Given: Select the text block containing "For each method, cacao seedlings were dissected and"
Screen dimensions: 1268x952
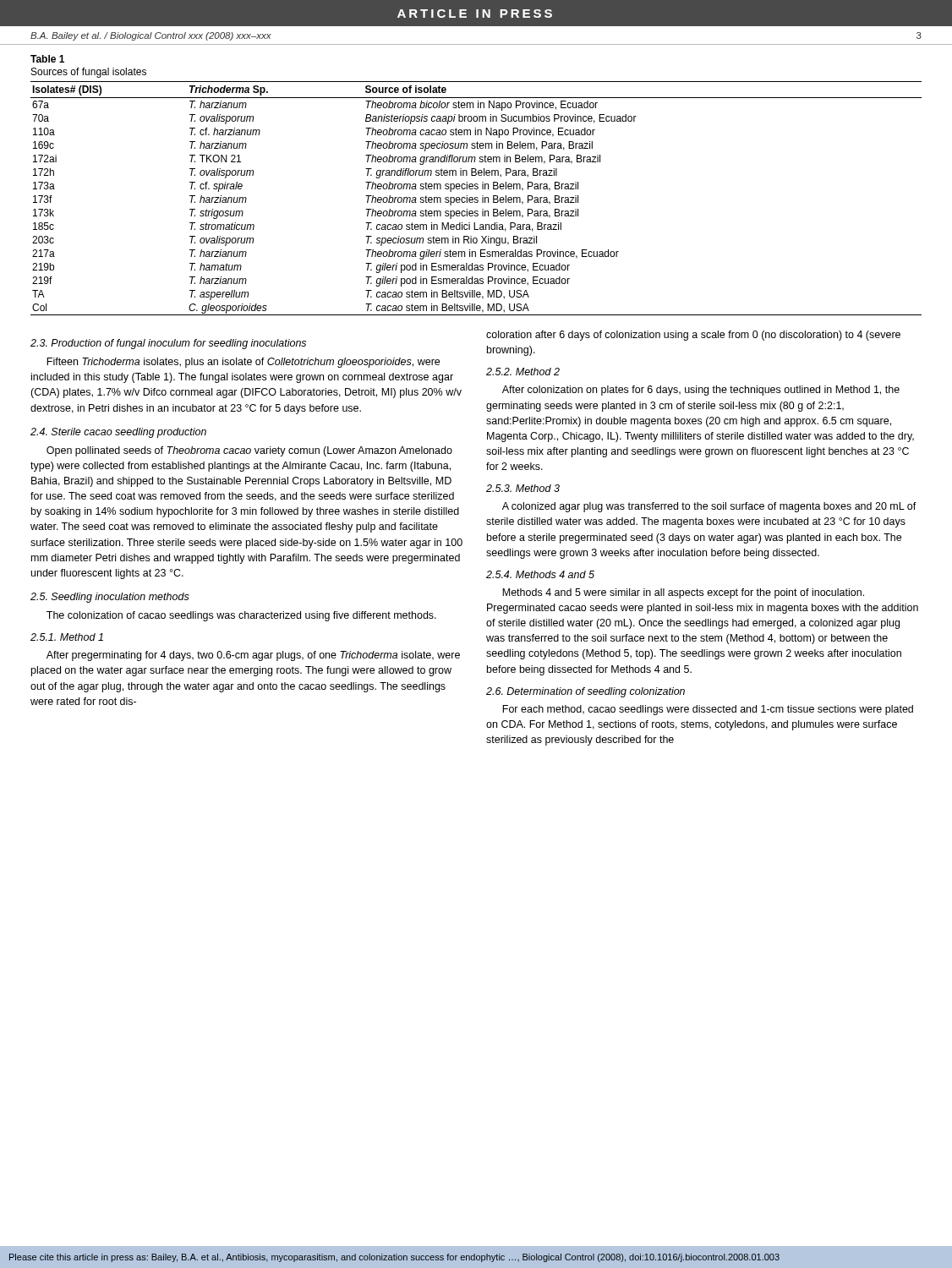Looking at the screenshot, I should tap(700, 724).
